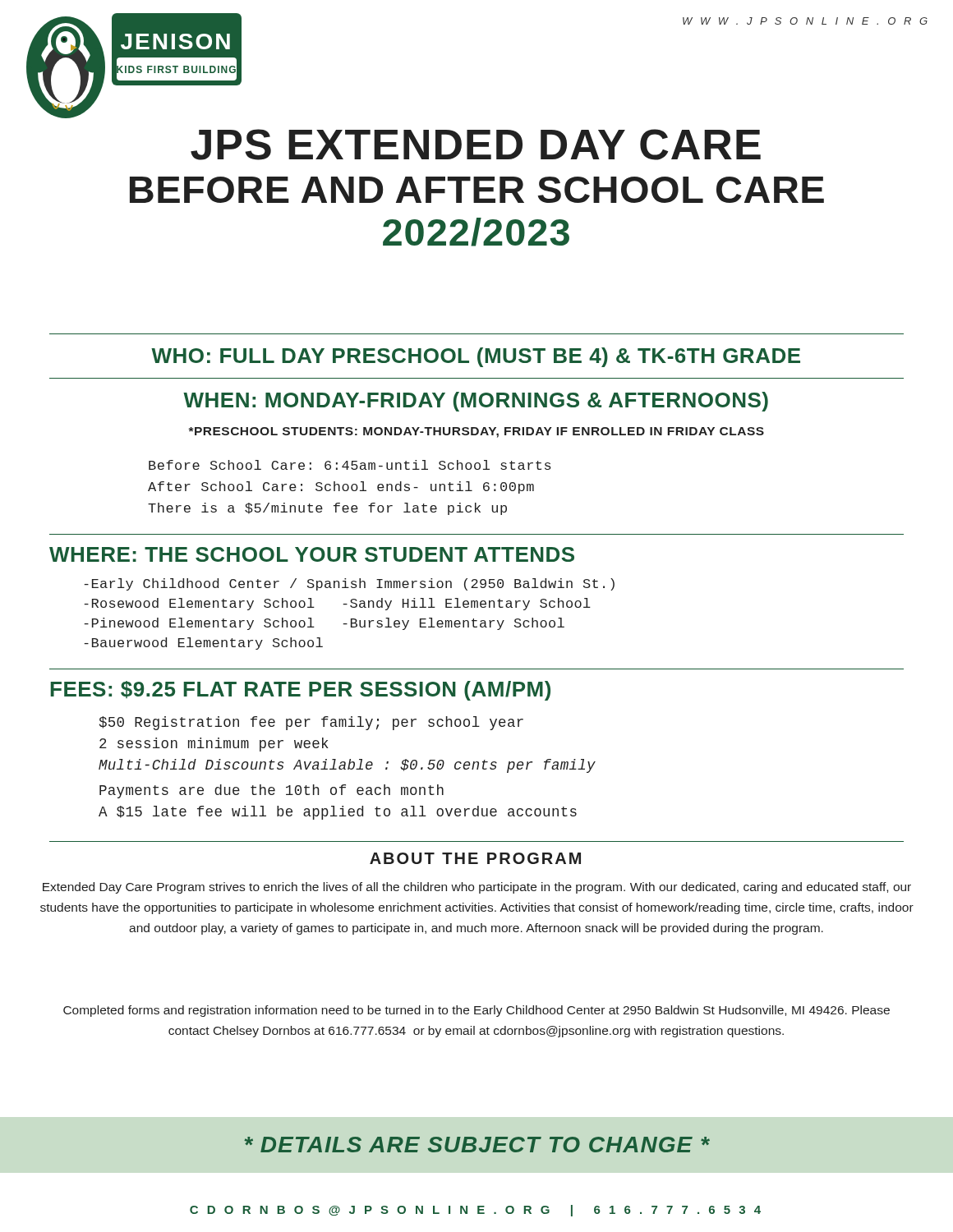Locate the title that says "JPS EXTENDED DAY CARE BEFORE AND"
953x1232 pixels.
pos(476,188)
